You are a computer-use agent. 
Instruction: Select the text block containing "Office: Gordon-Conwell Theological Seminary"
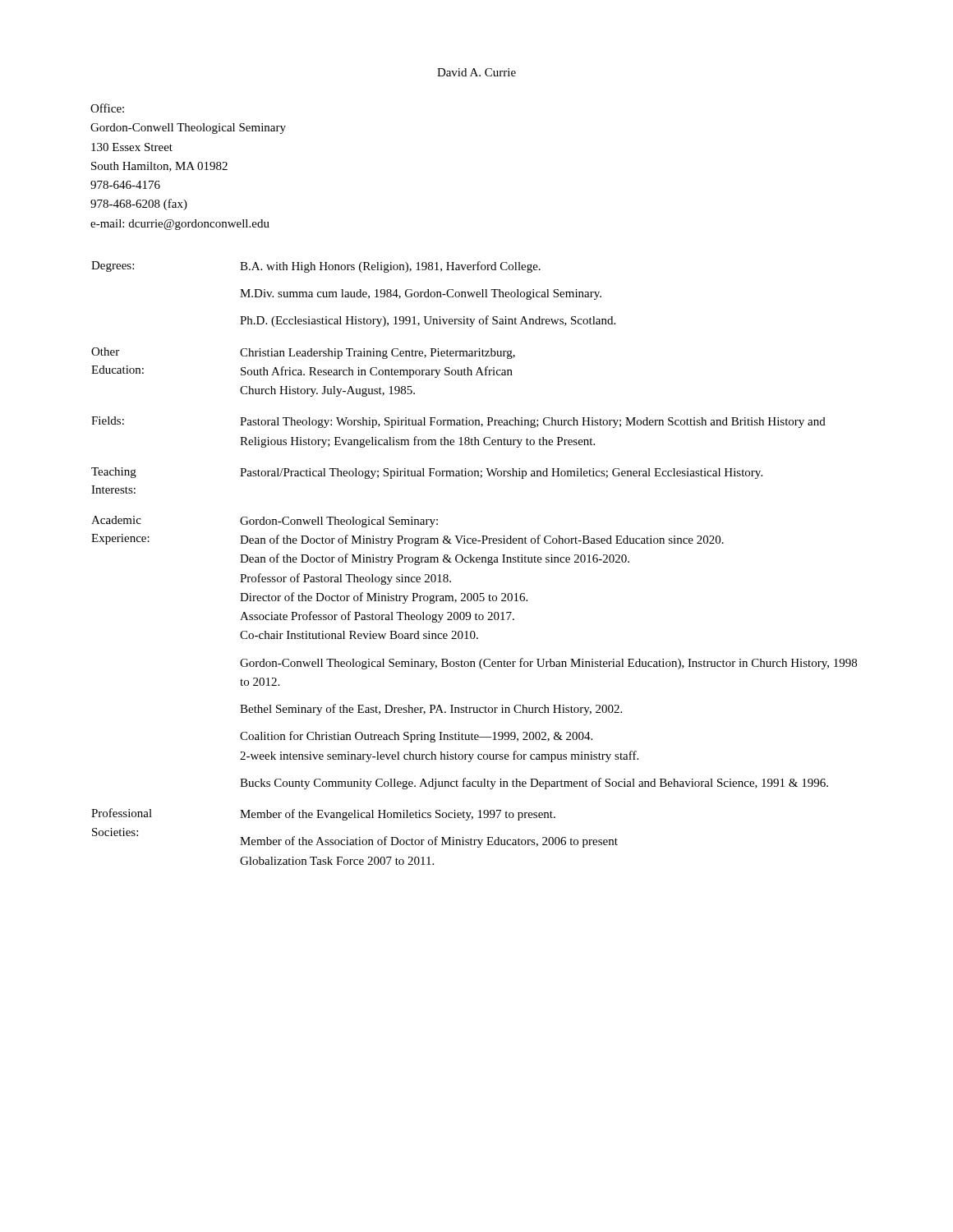tap(188, 166)
